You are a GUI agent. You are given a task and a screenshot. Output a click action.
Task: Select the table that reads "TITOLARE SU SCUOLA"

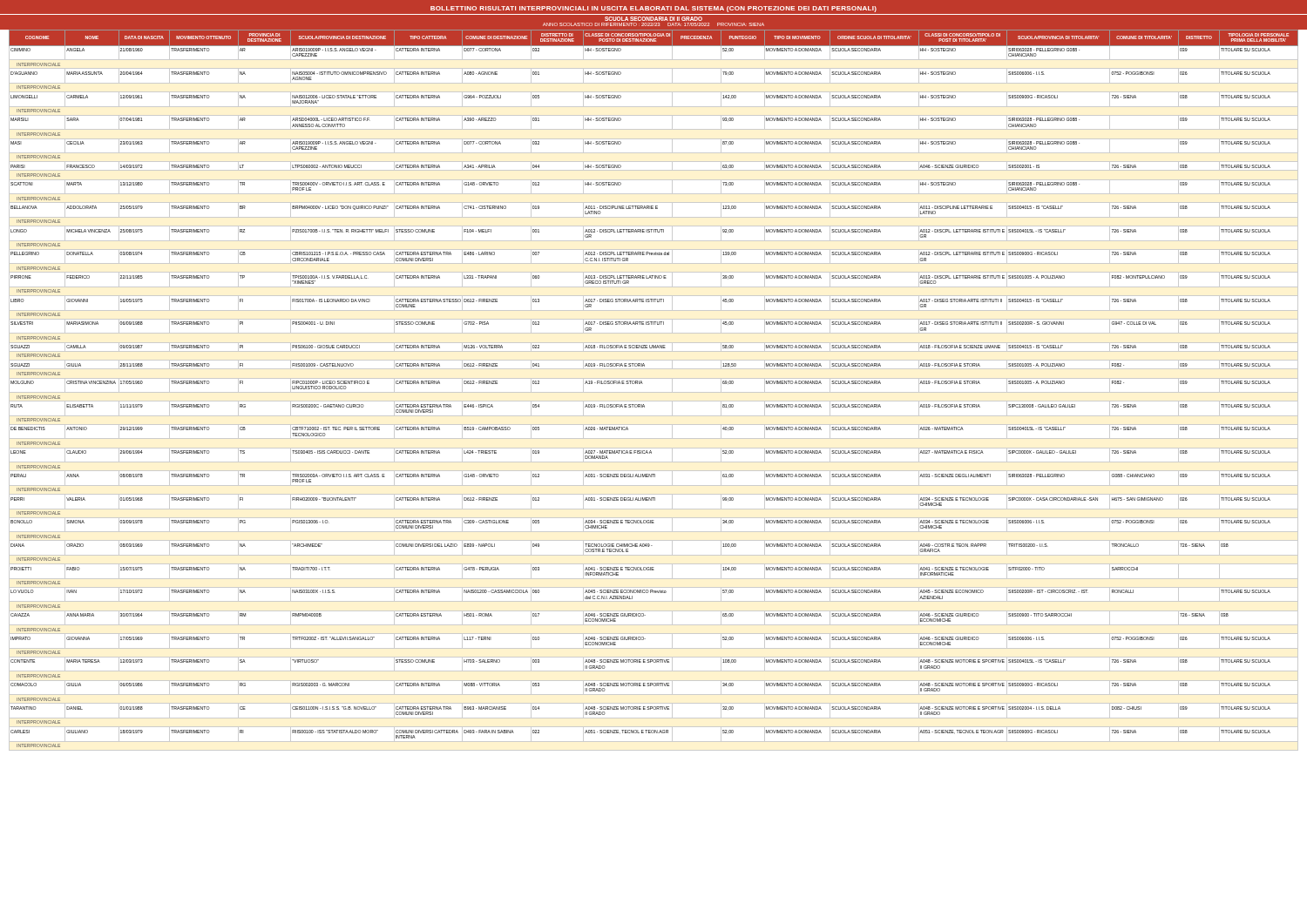tap(654, 390)
